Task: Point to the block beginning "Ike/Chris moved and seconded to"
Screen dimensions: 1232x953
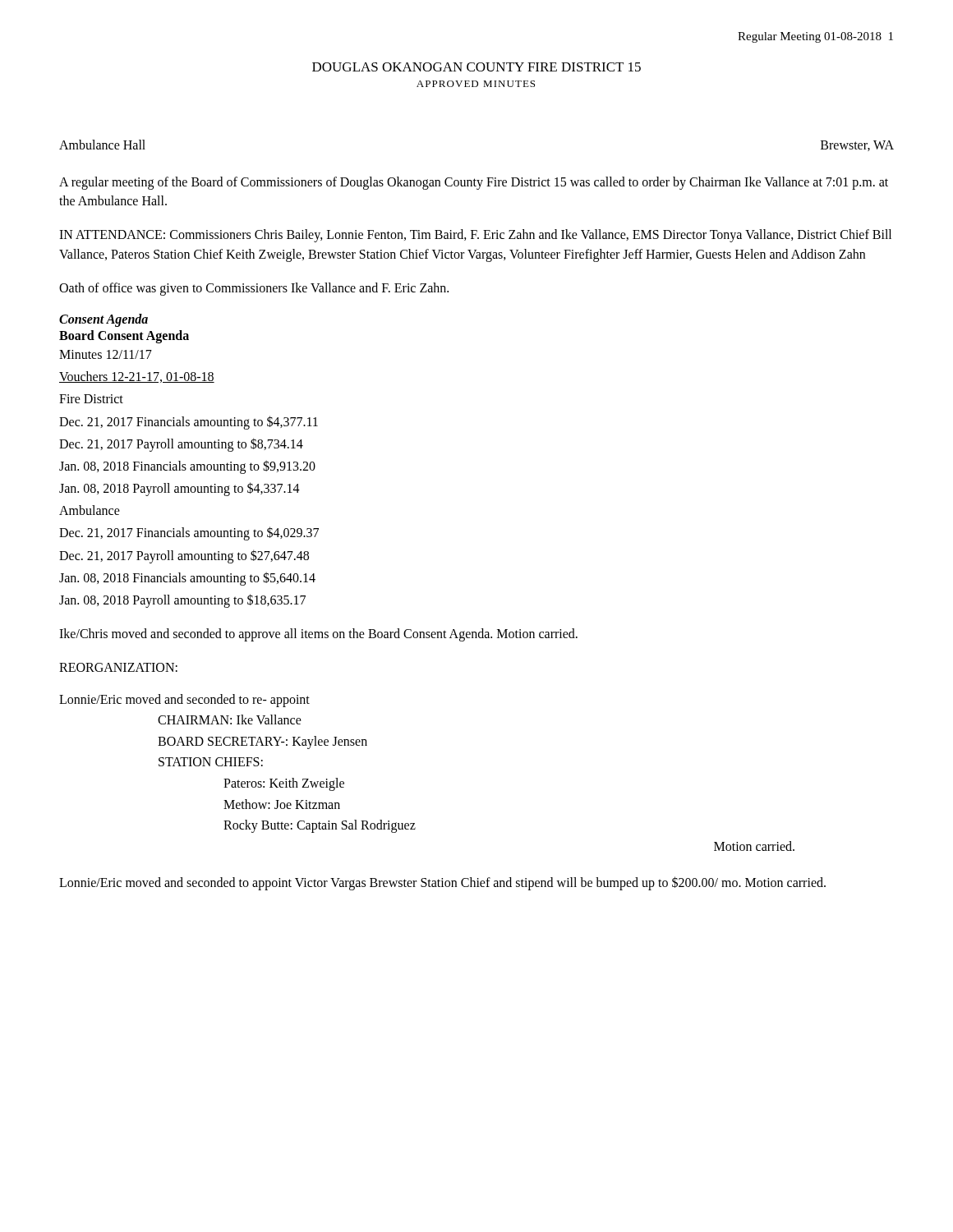Action: point(319,634)
